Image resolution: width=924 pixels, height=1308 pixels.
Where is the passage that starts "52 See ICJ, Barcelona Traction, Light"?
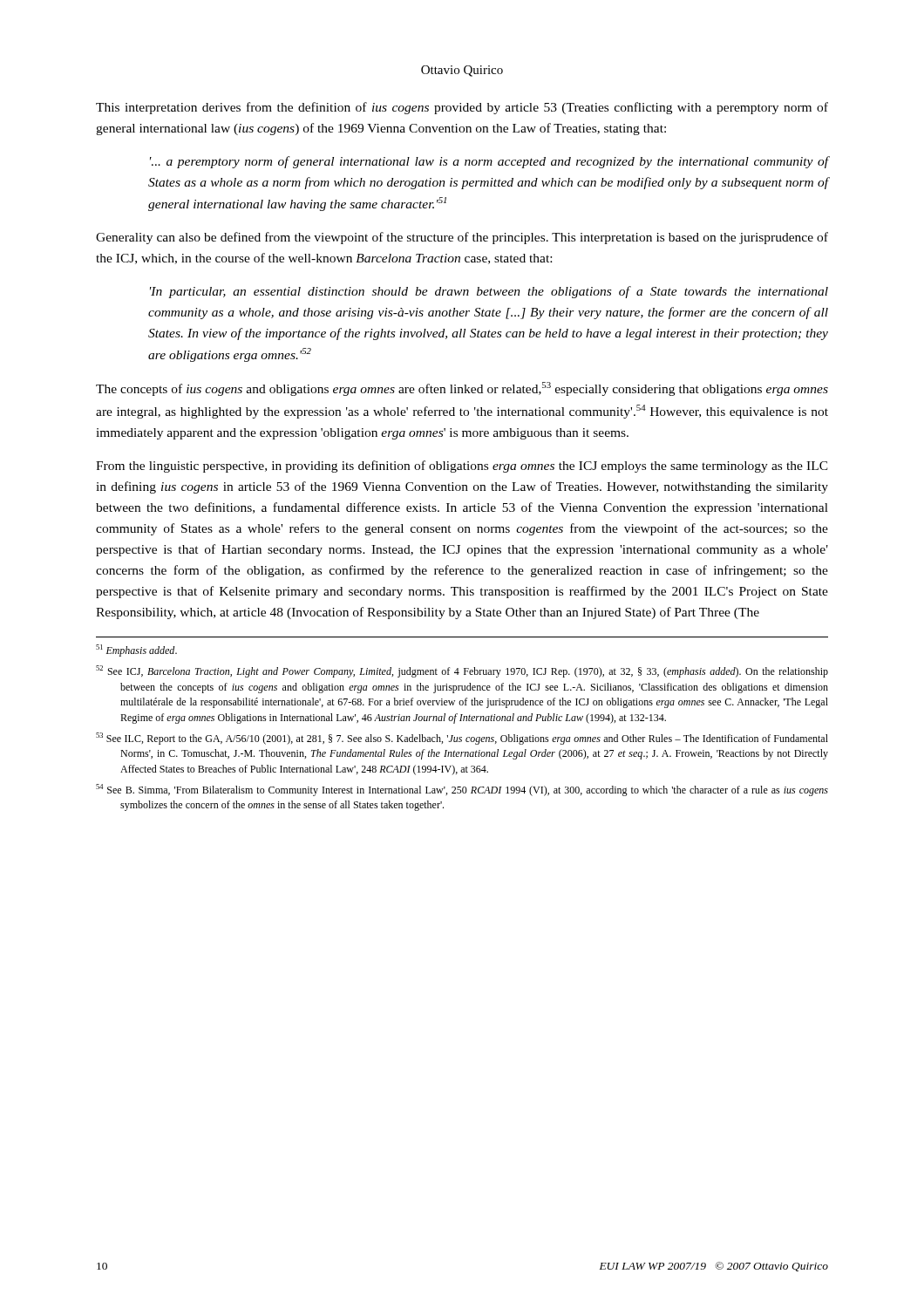coord(462,694)
